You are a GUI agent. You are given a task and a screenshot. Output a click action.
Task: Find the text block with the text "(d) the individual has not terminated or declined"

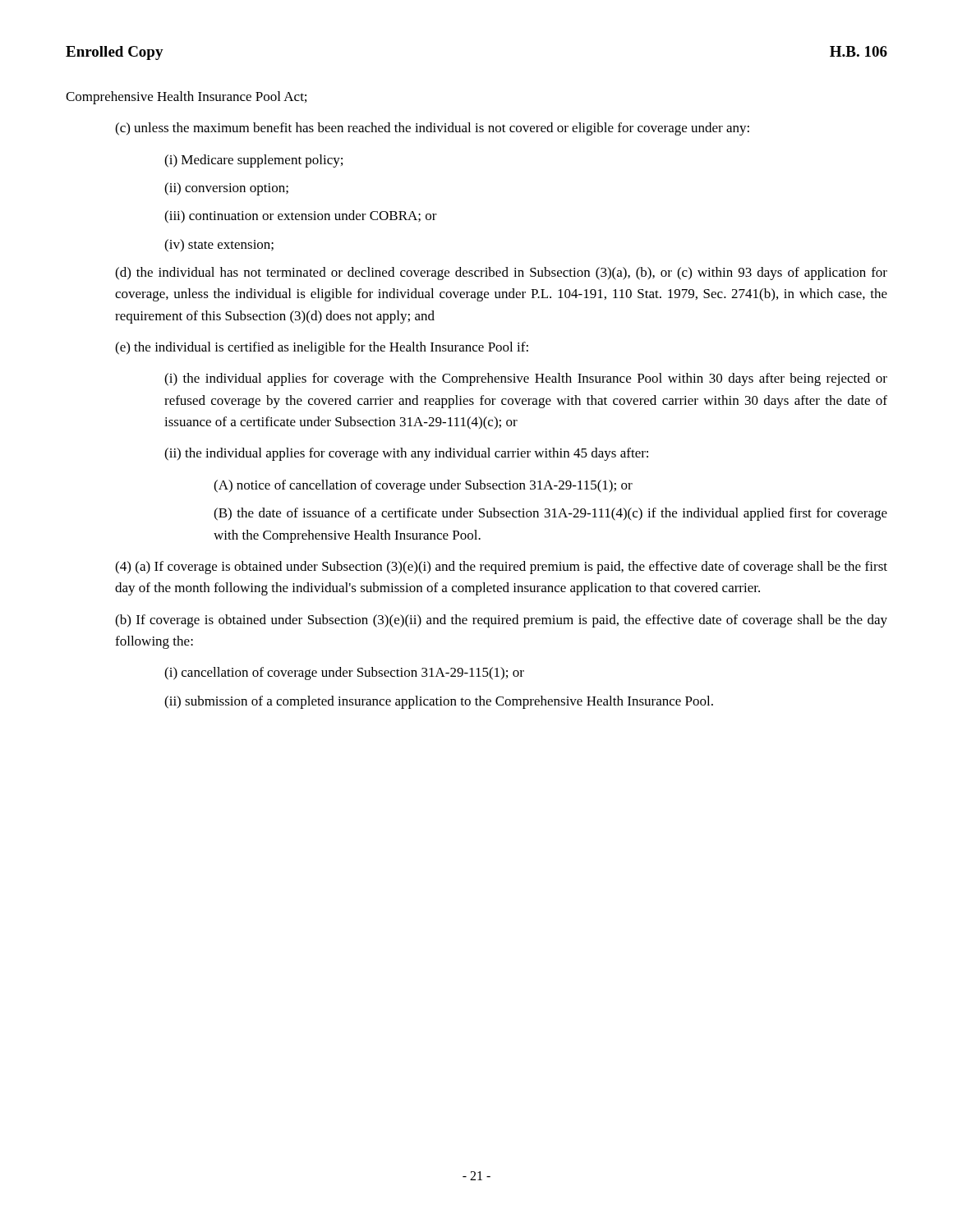(x=501, y=294)
